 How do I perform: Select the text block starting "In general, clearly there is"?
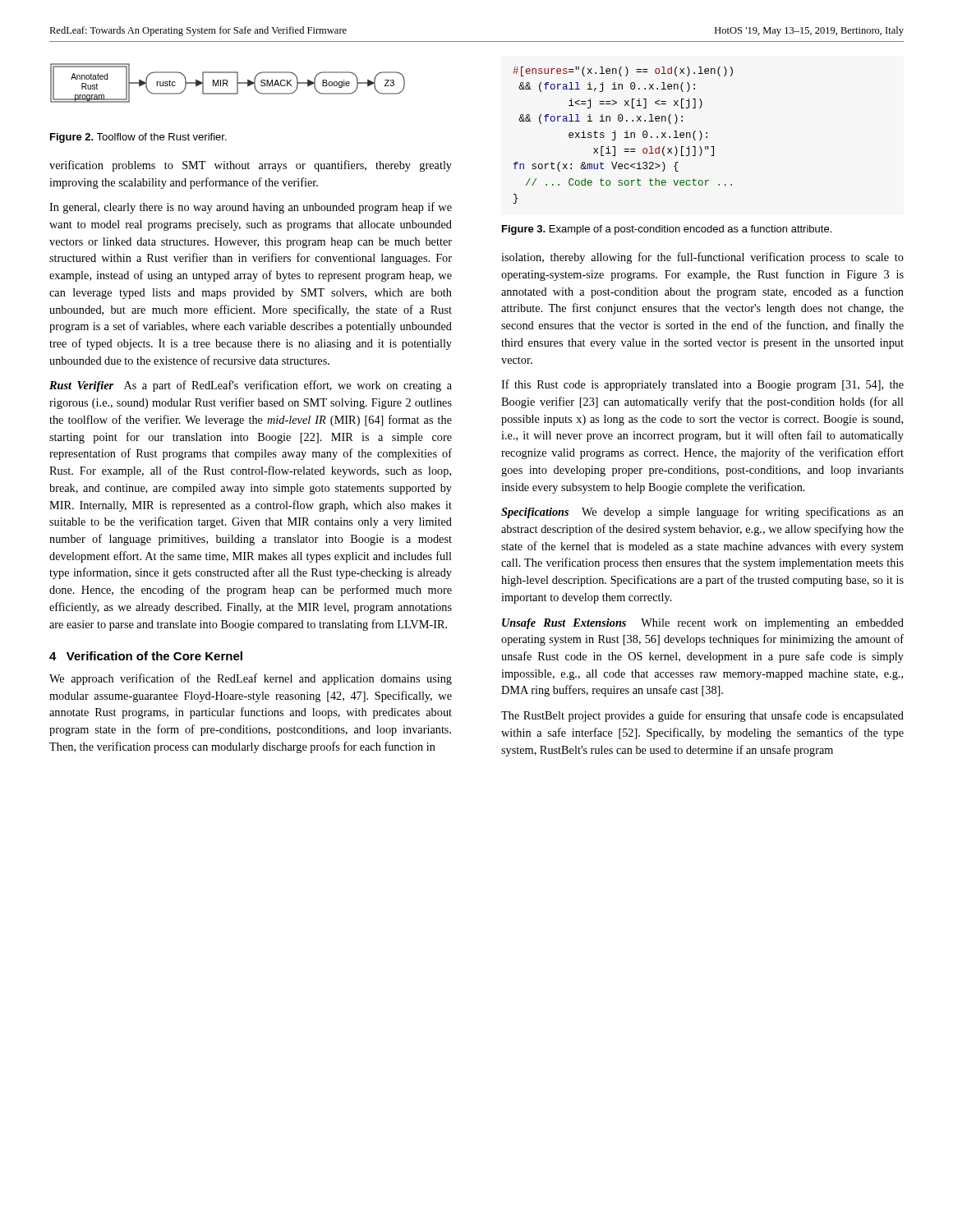[x=251, y=284]
